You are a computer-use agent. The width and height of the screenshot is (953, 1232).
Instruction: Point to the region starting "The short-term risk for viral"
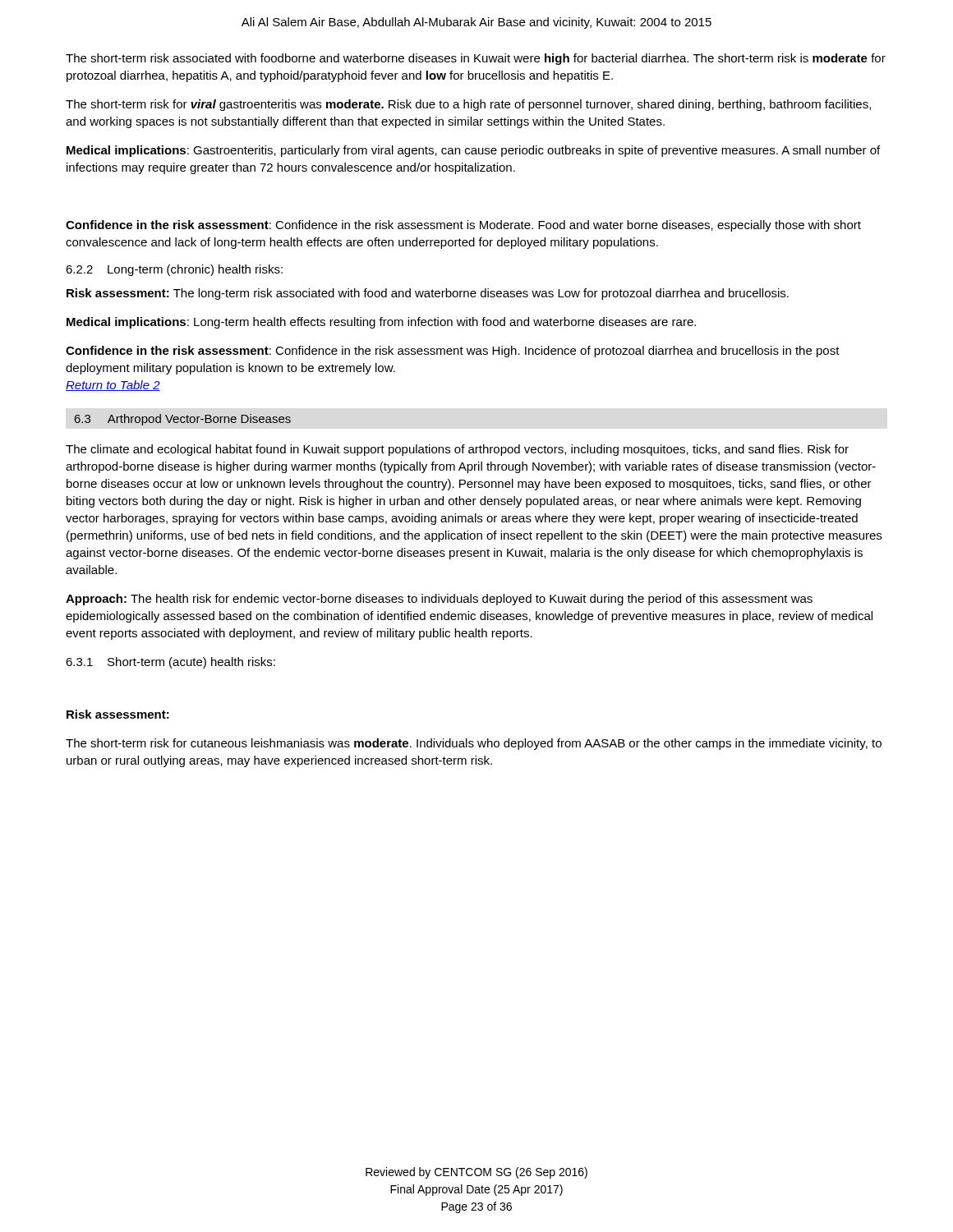(469, 113)
